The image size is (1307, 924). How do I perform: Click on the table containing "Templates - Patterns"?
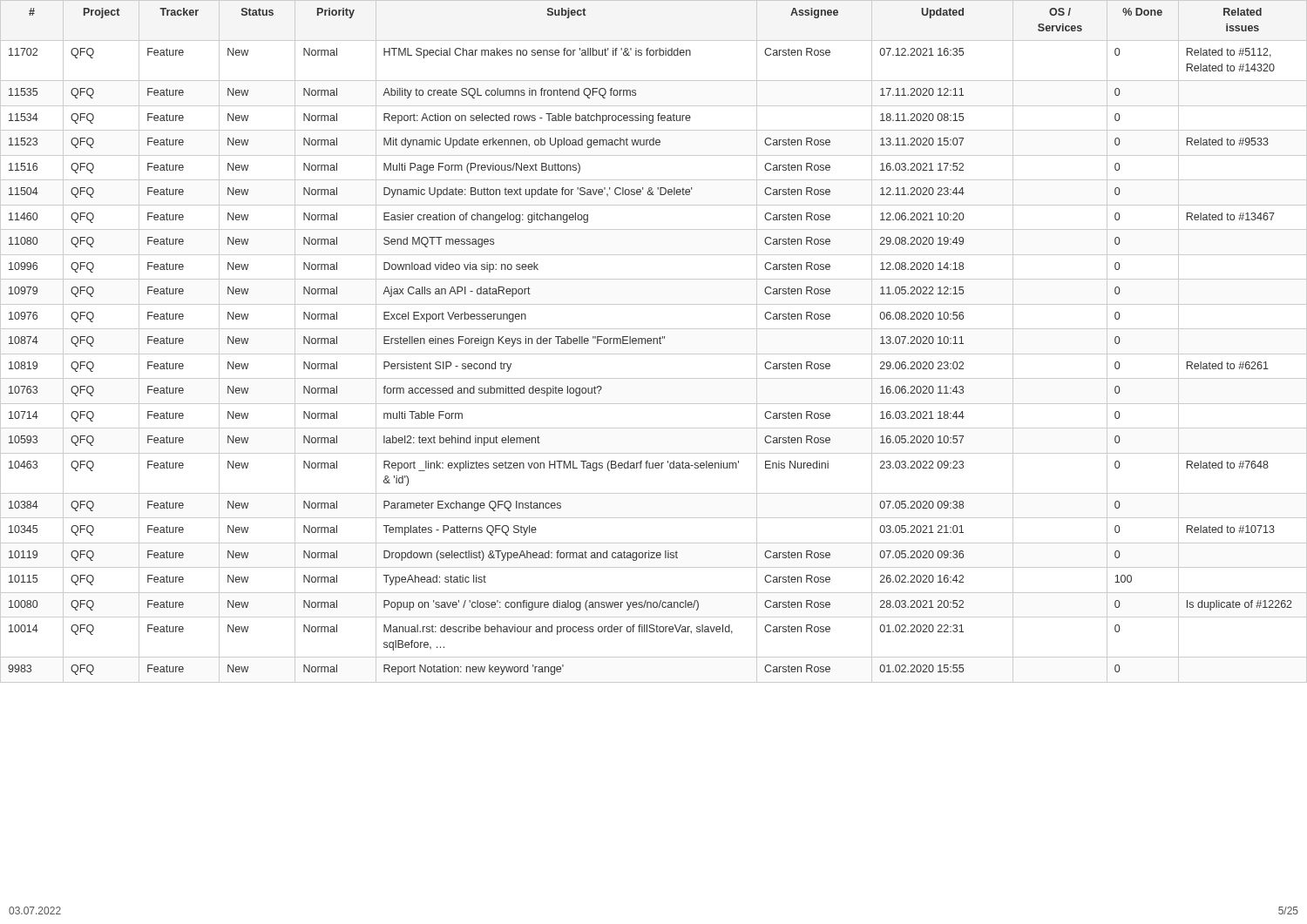(654, 341)
